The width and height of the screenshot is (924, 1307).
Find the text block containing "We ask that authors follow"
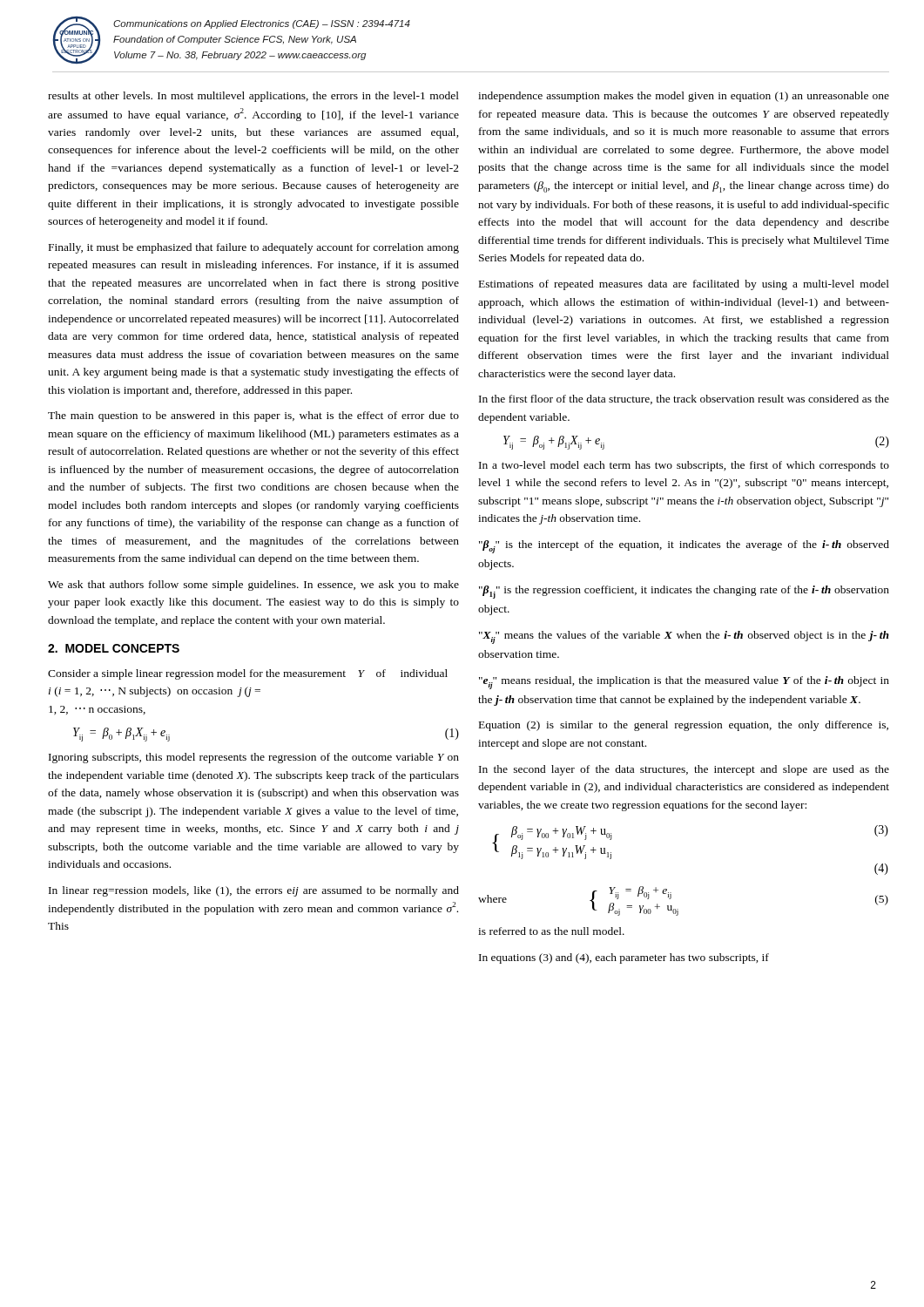pos(253,603)
